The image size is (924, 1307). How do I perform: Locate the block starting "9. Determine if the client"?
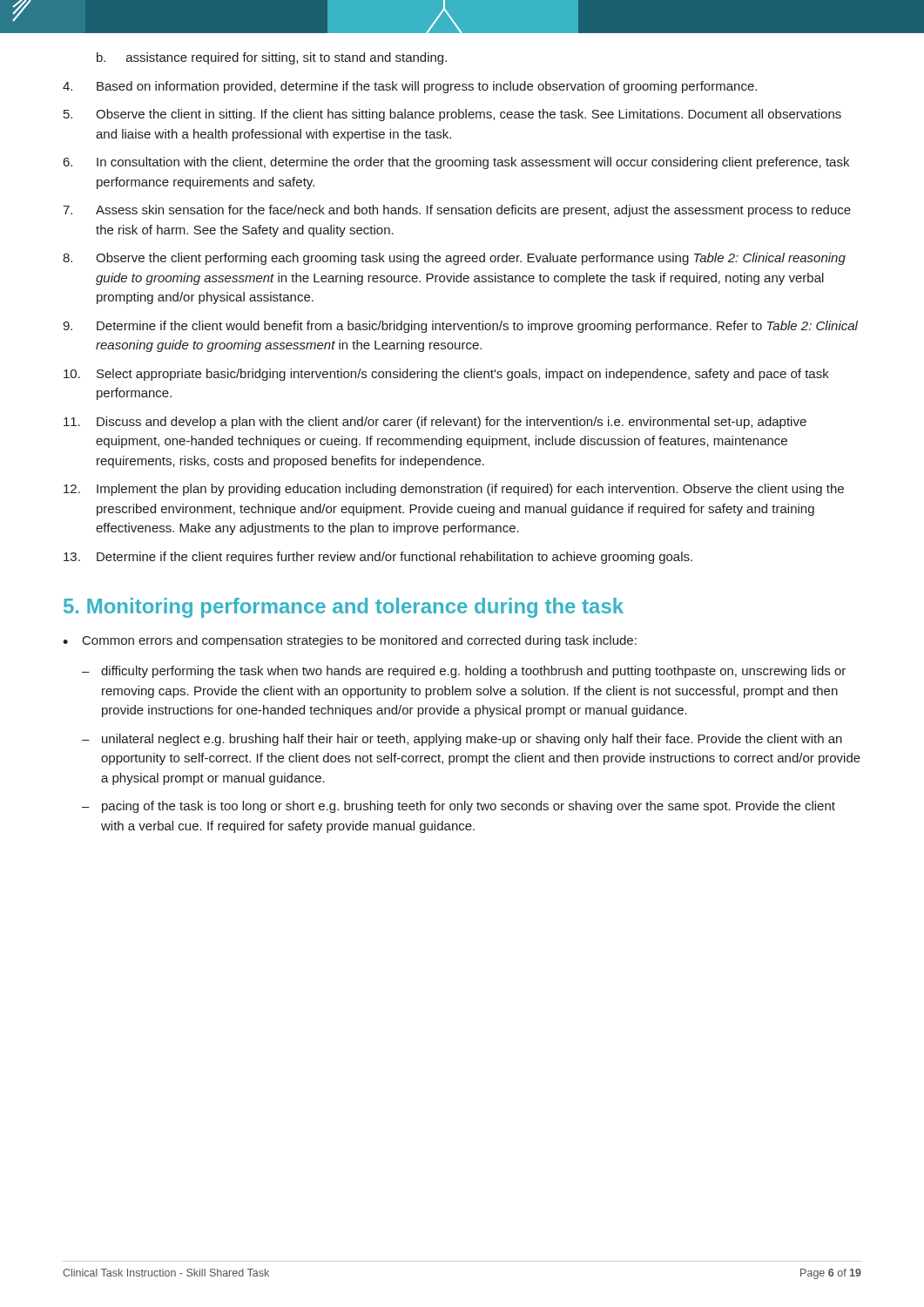[x=462, y=336]
